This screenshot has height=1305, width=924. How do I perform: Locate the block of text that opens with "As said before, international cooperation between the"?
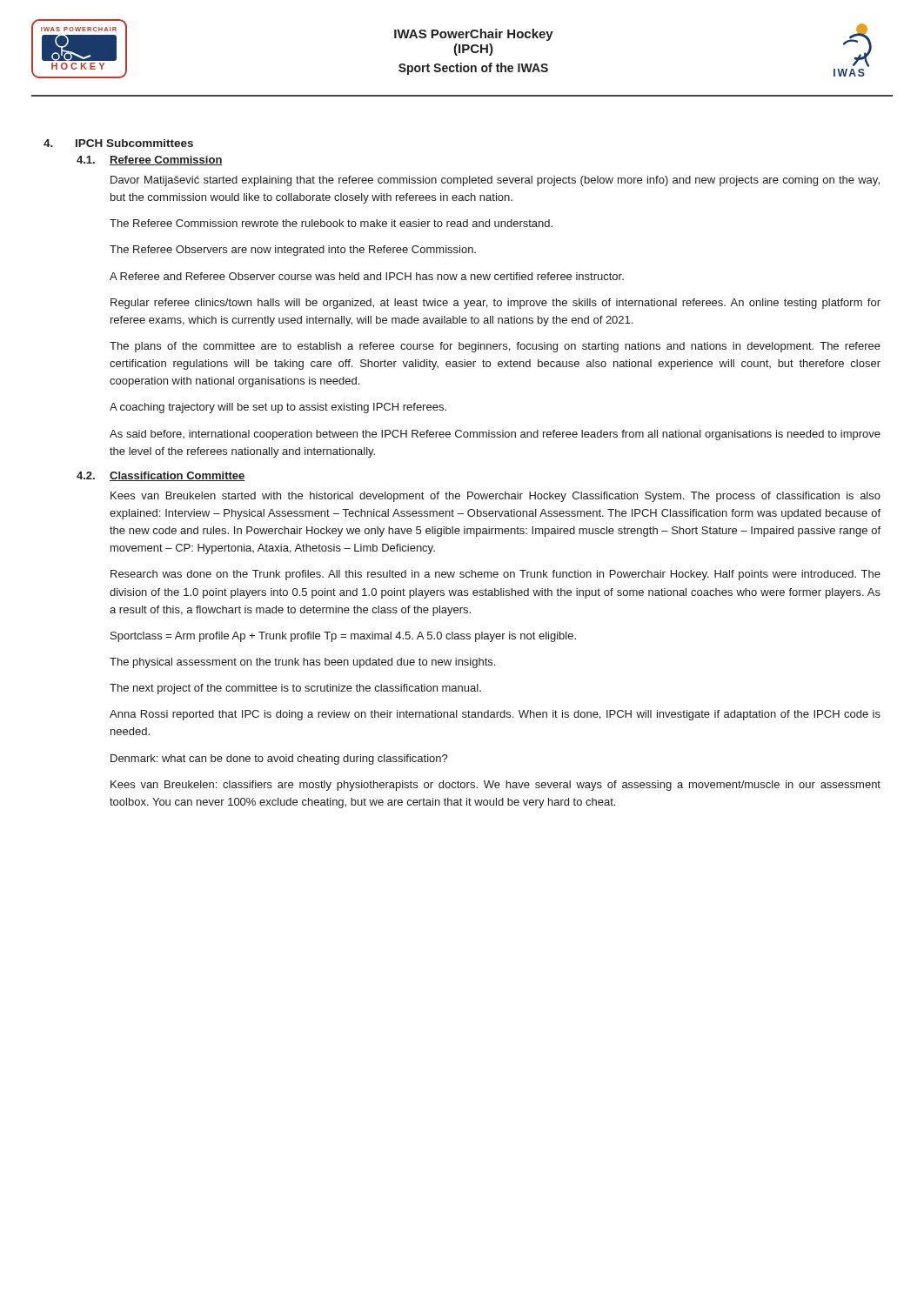[x=495, y=442]
